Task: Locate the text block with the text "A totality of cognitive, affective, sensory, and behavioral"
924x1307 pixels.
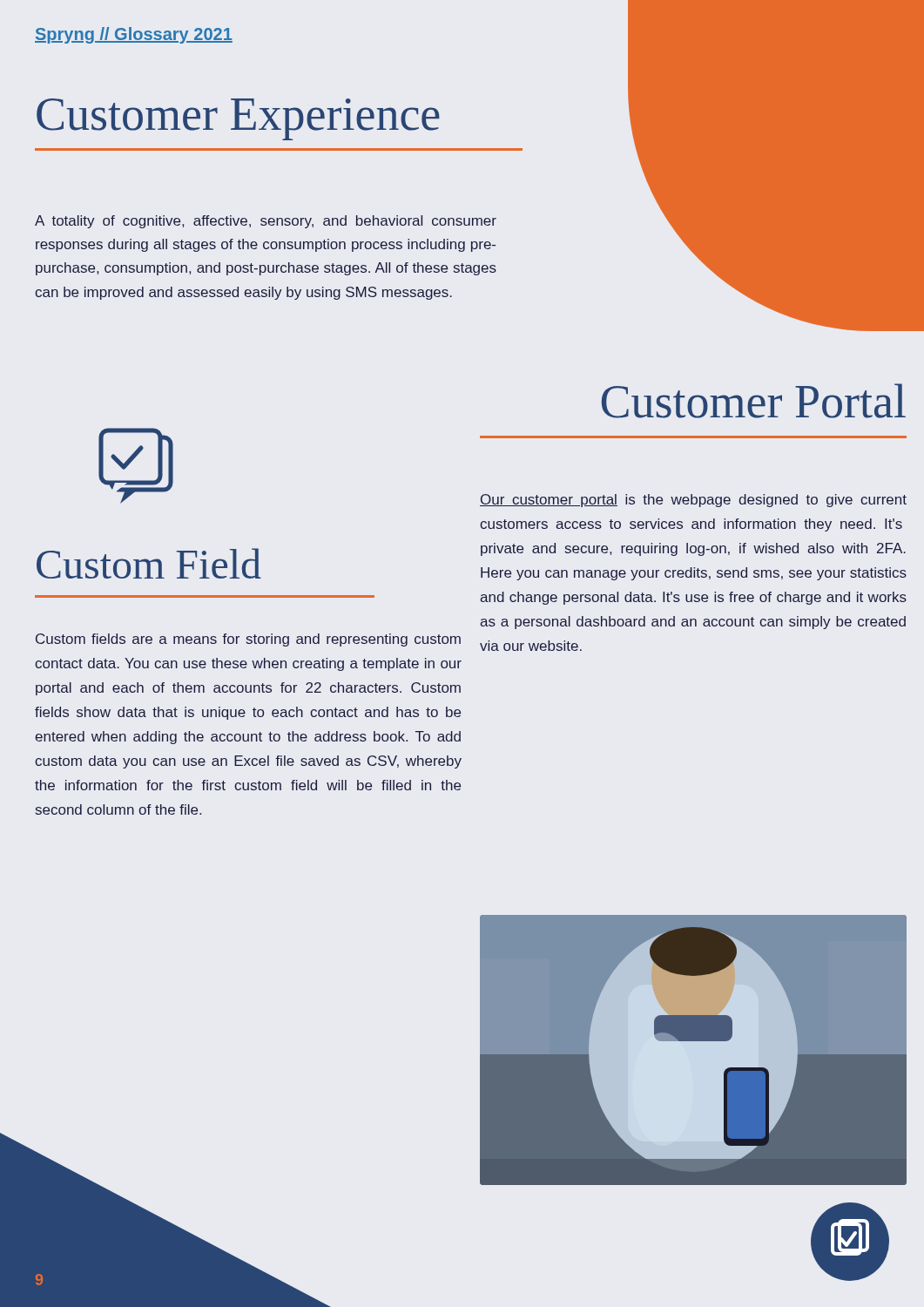Action: [266, 256]
